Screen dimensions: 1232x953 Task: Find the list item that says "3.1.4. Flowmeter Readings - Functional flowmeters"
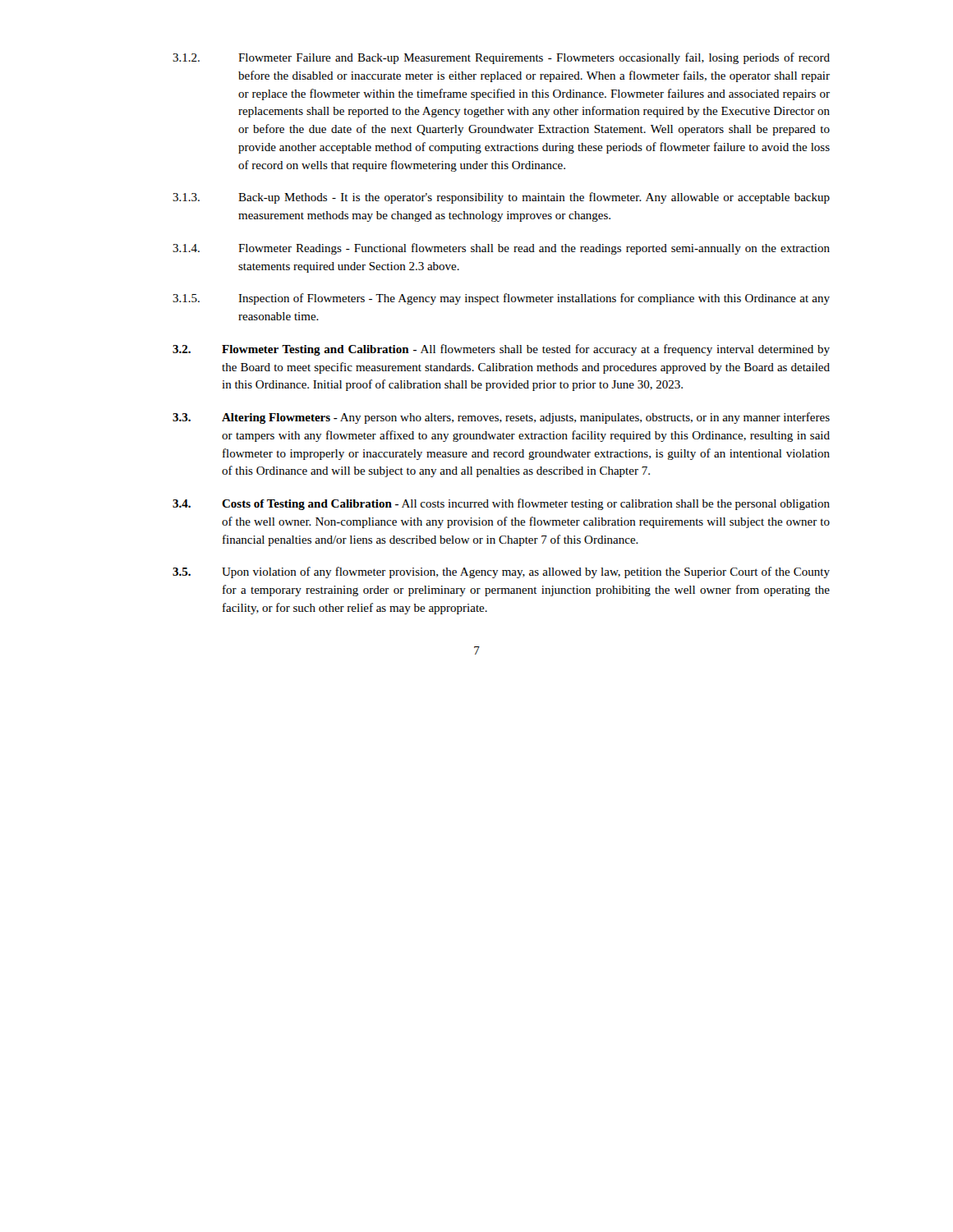tap(501, 257)
